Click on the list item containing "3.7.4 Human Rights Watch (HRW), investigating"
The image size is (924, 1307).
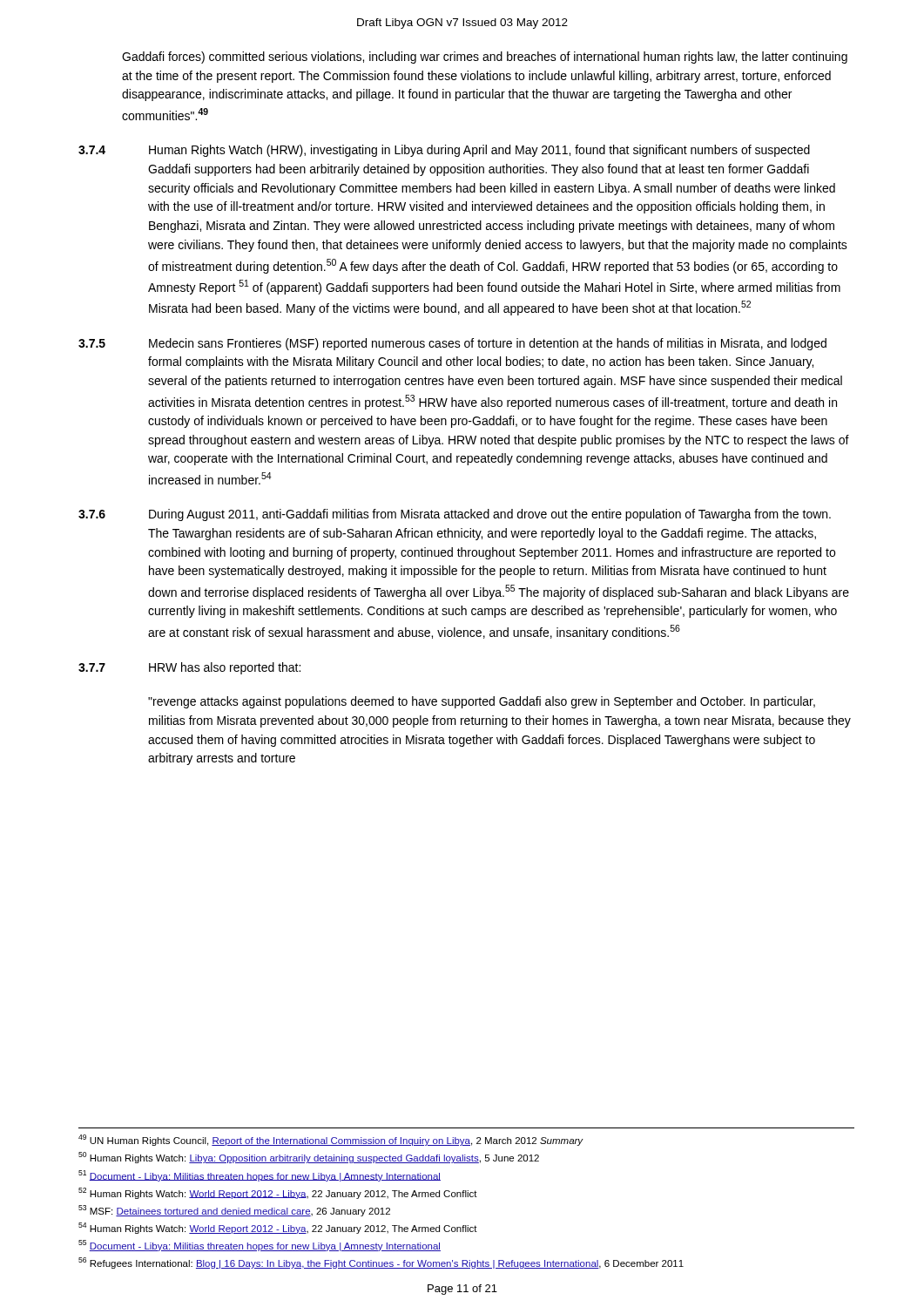click(466, 230)
